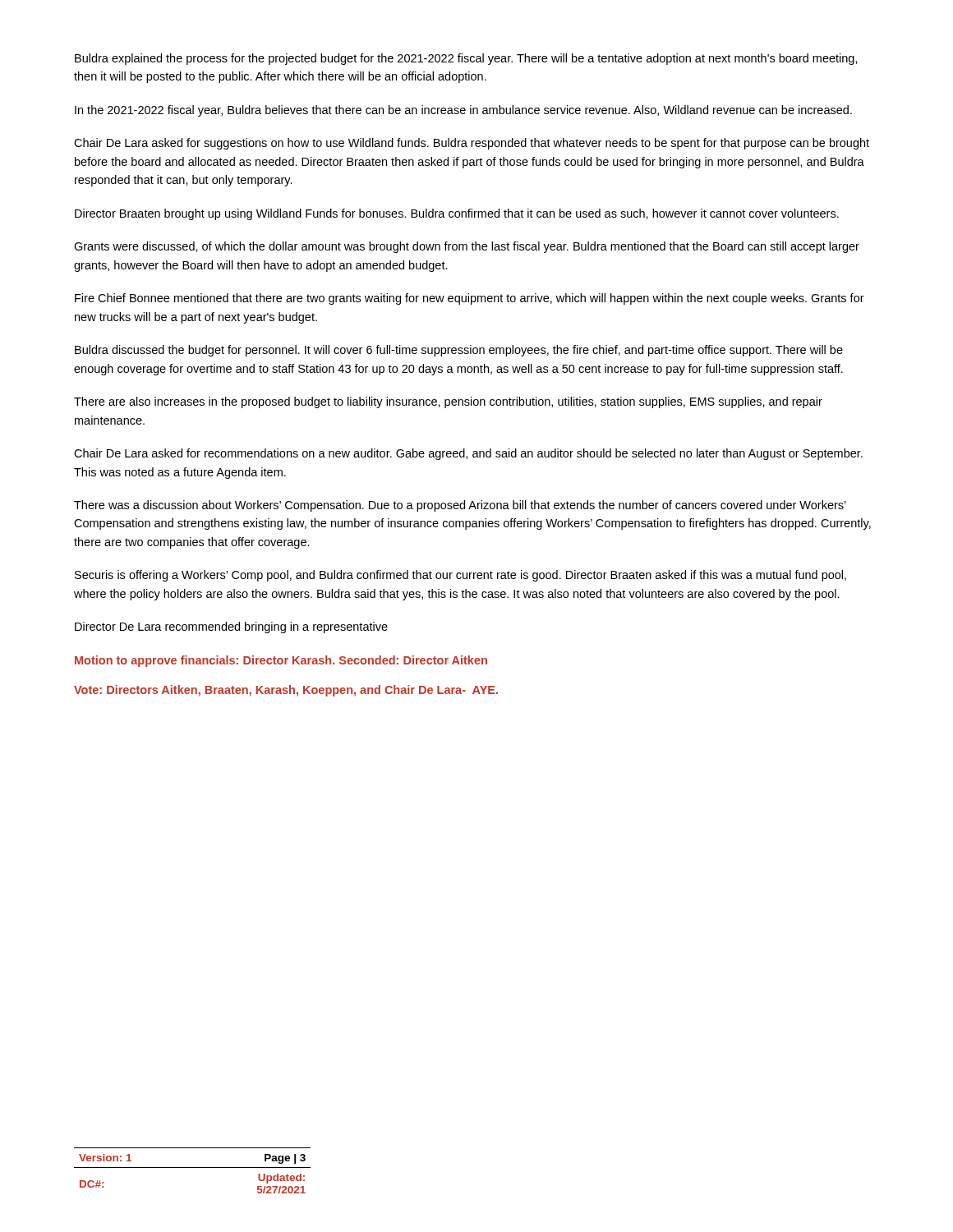Viewport: 953px width, 1232px height.
Task: Locate the block starting "Fire Chief Bonnee mentioned"
Action: pos(469,308)
